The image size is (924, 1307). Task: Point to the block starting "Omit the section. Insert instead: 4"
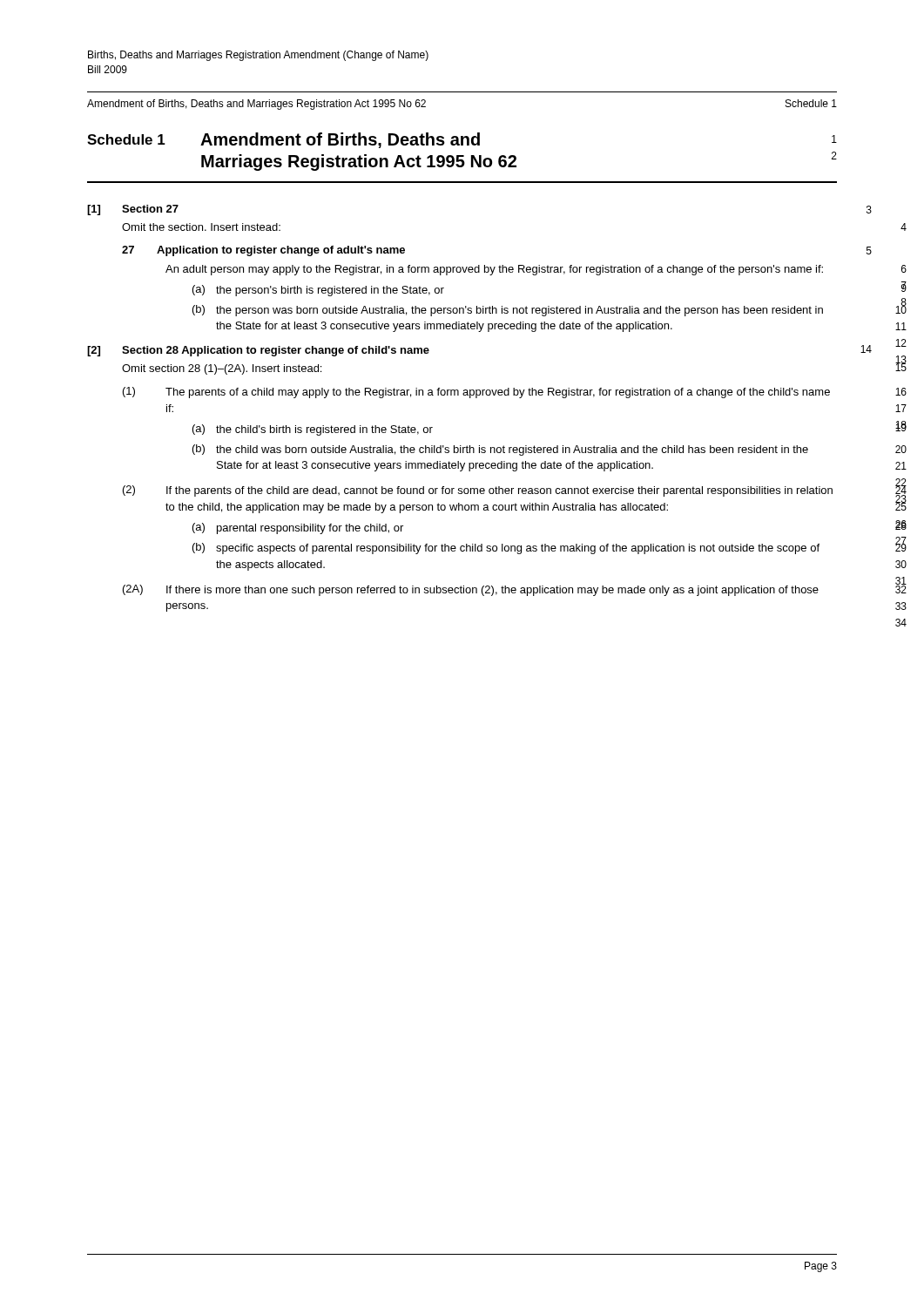click(201, 227)
